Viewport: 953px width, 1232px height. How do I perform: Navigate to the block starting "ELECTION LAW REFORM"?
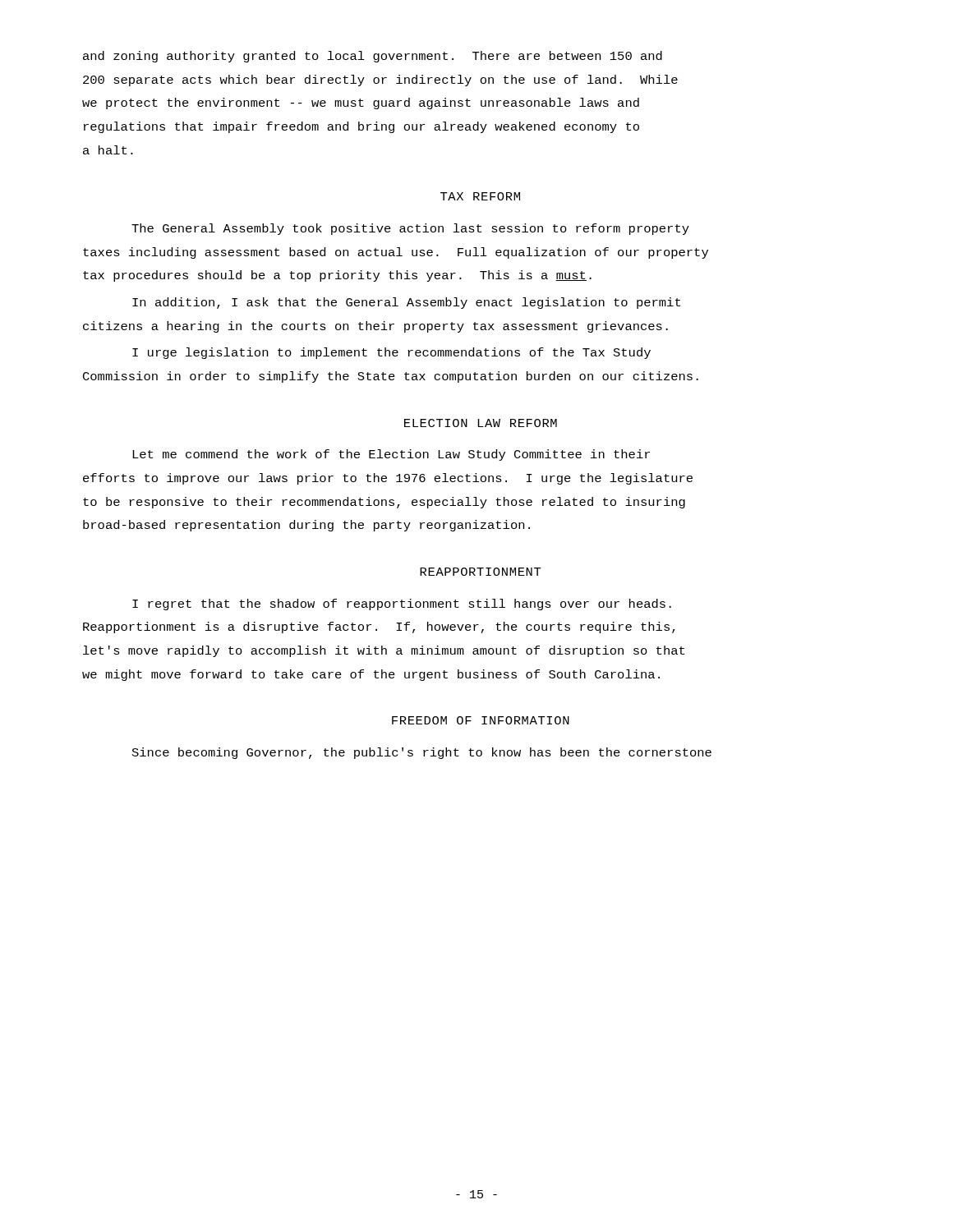481,424
